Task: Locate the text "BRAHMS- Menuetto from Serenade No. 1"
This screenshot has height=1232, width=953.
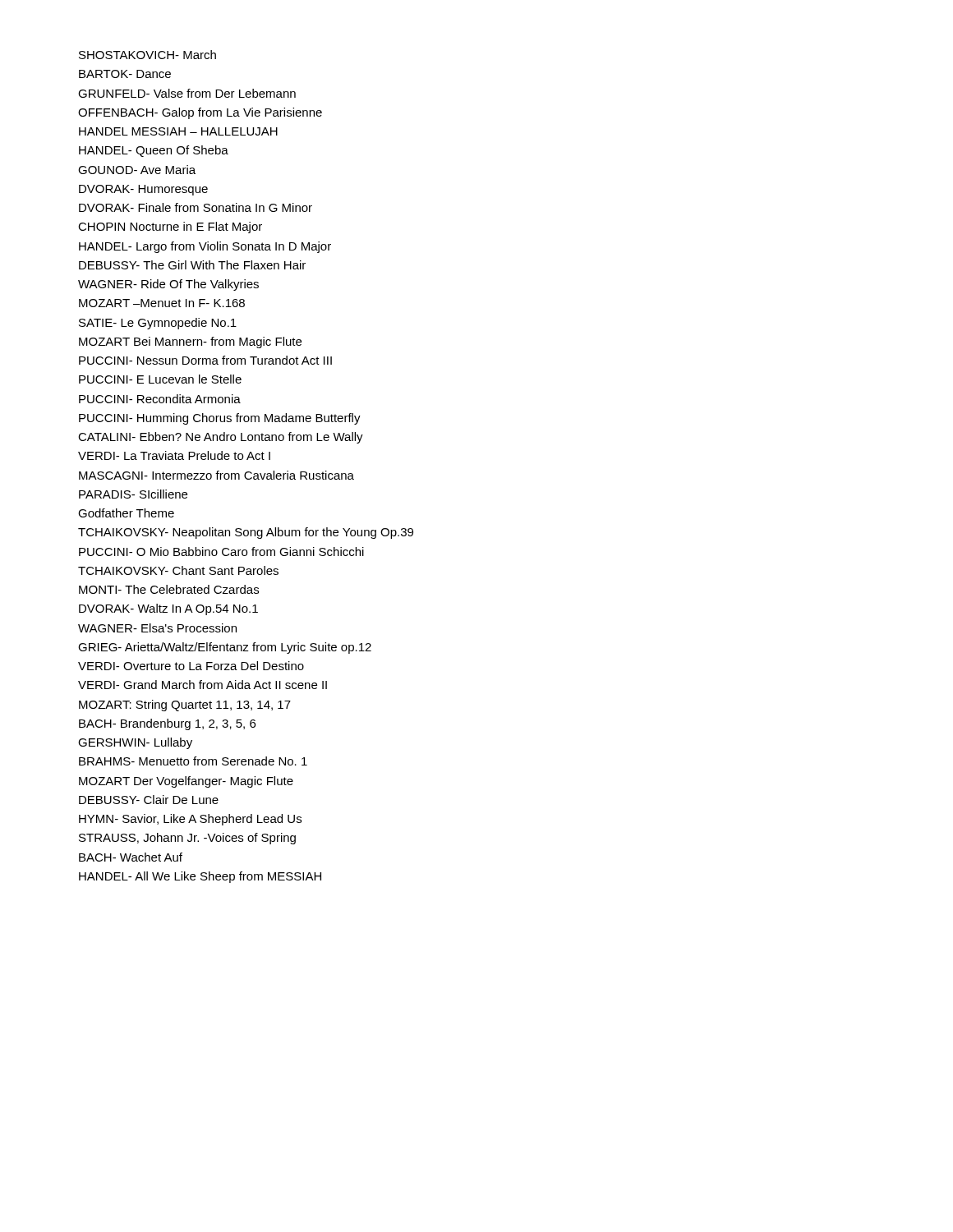Action: (x=193, y=761)
